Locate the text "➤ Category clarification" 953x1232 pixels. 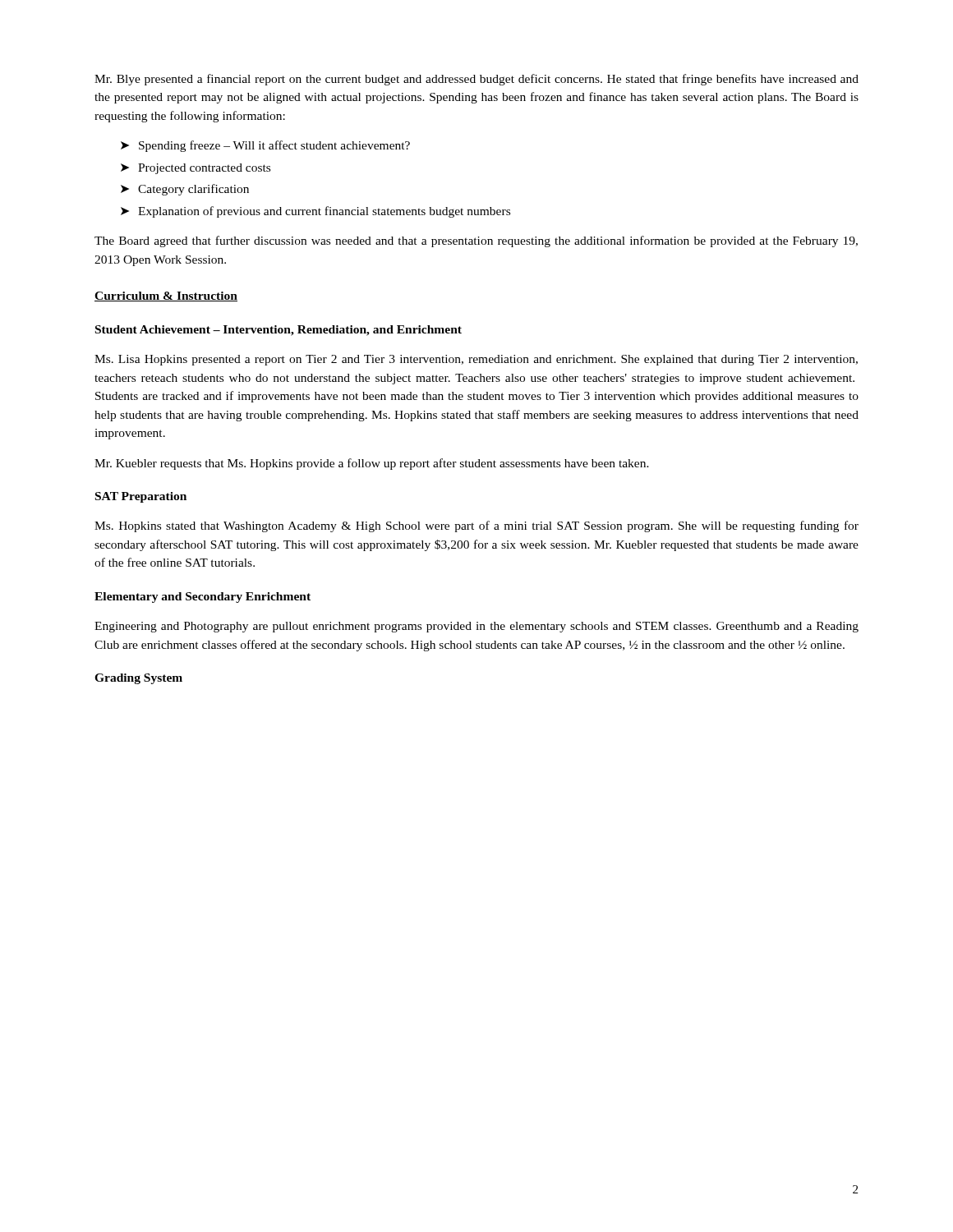(185, 190)
